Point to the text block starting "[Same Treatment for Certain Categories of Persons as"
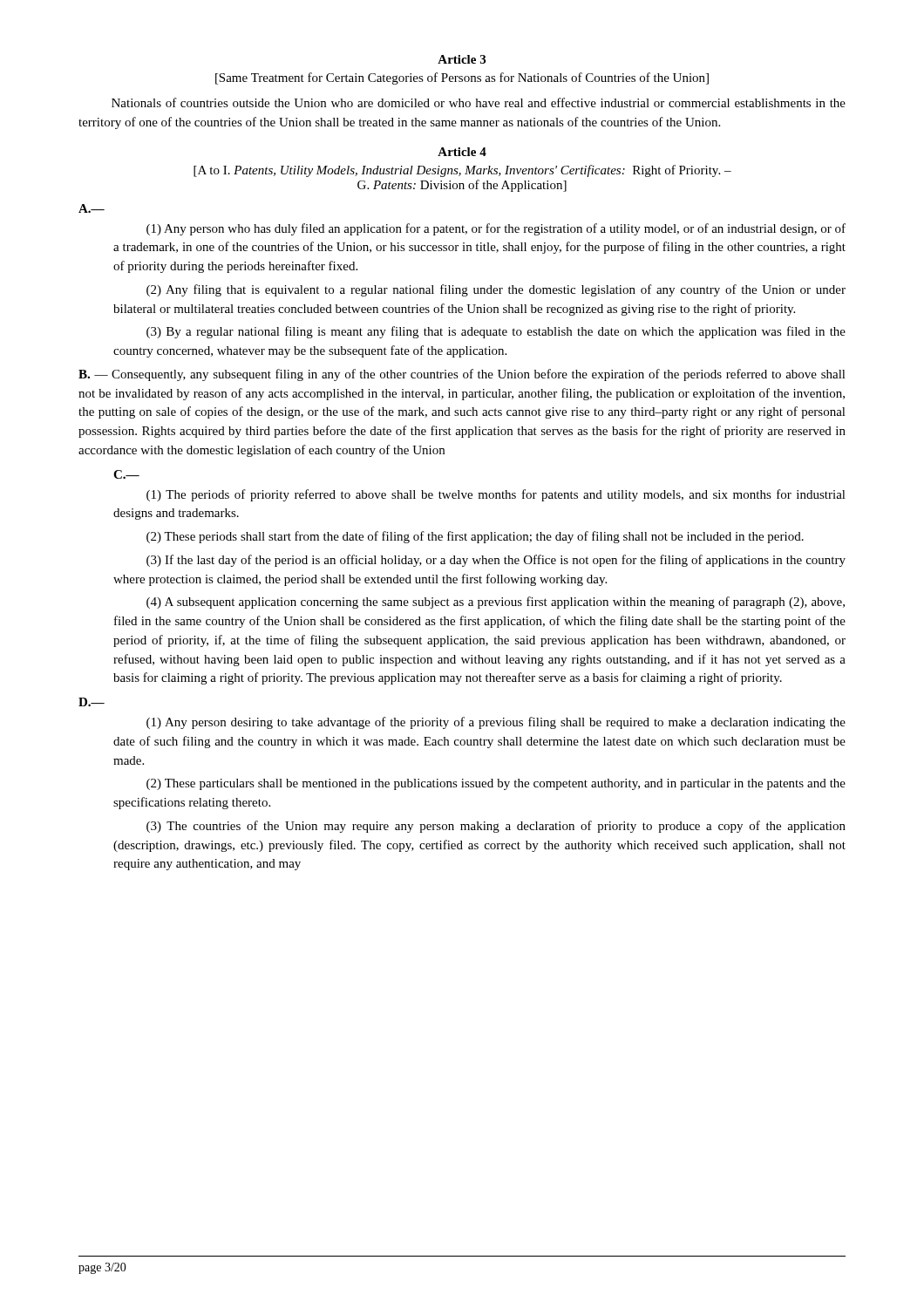The height and width of the screenshot is (1308, 924). (x=462, y=78)
